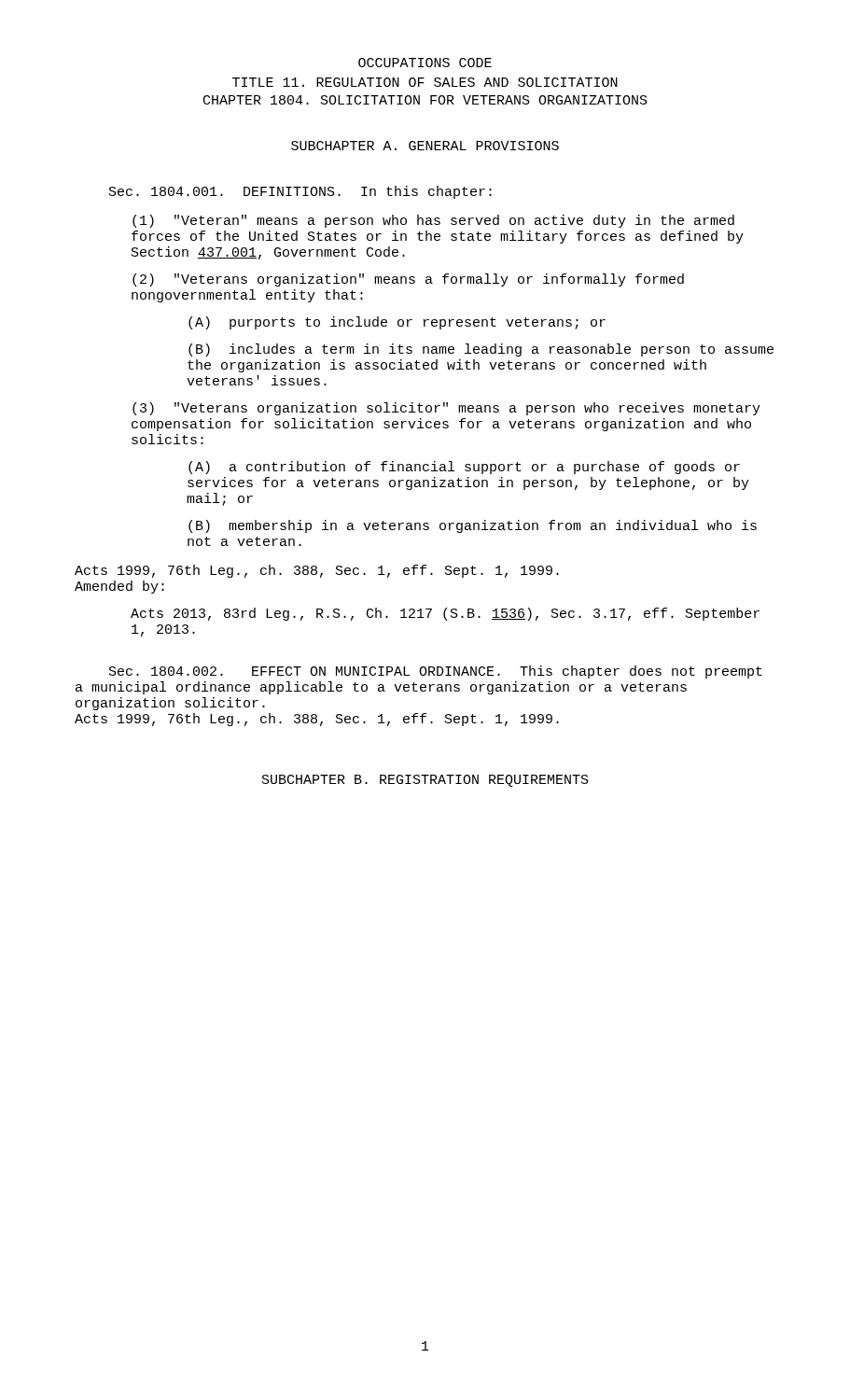This screenshot has height=1400, width=850.
Task: Point to "TITLE 11. REGULATION OF SALES AND SOLICITATION"
Action: click(425, 84)
